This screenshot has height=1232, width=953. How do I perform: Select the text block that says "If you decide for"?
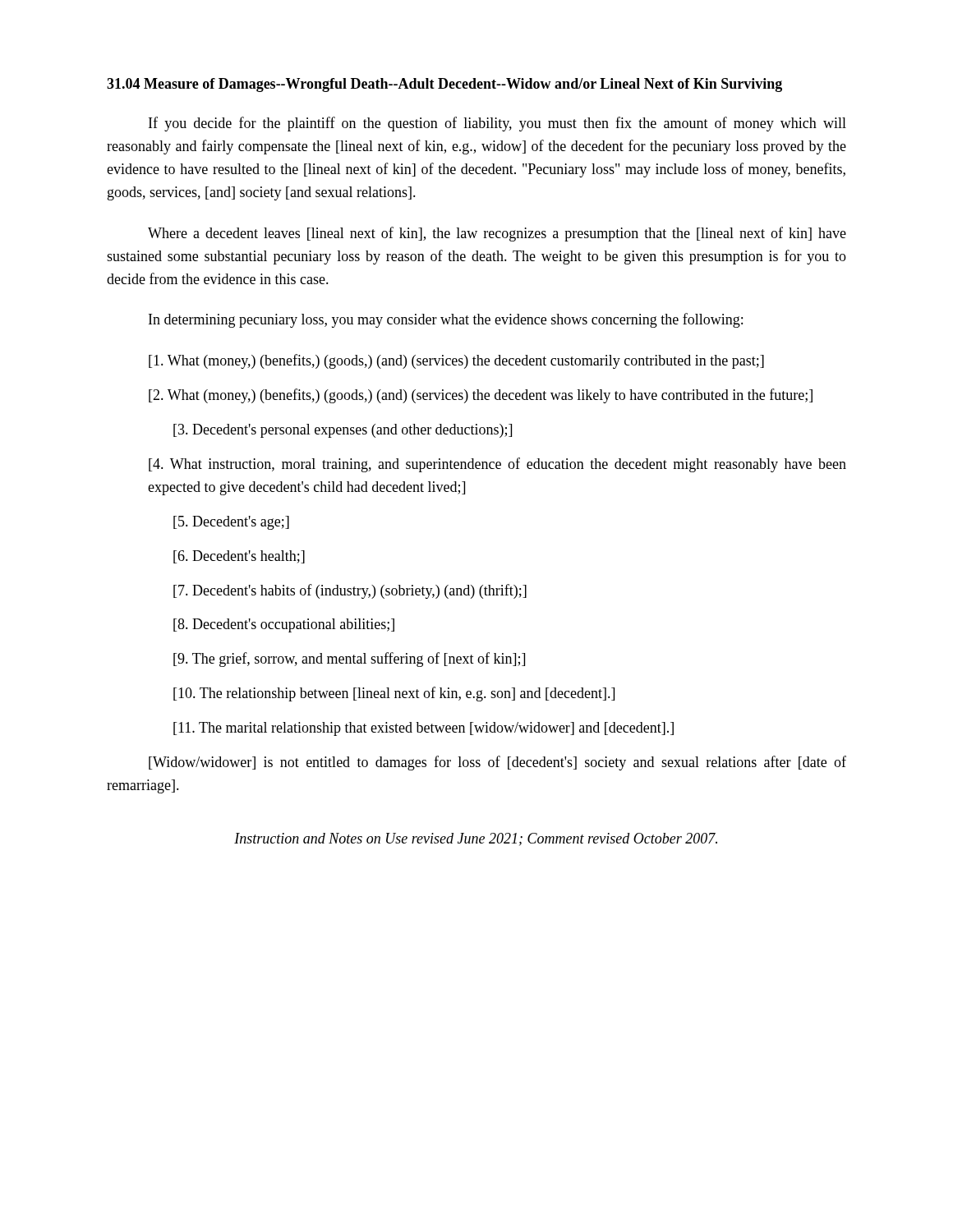pyautogui.click(x=476, y=158)
